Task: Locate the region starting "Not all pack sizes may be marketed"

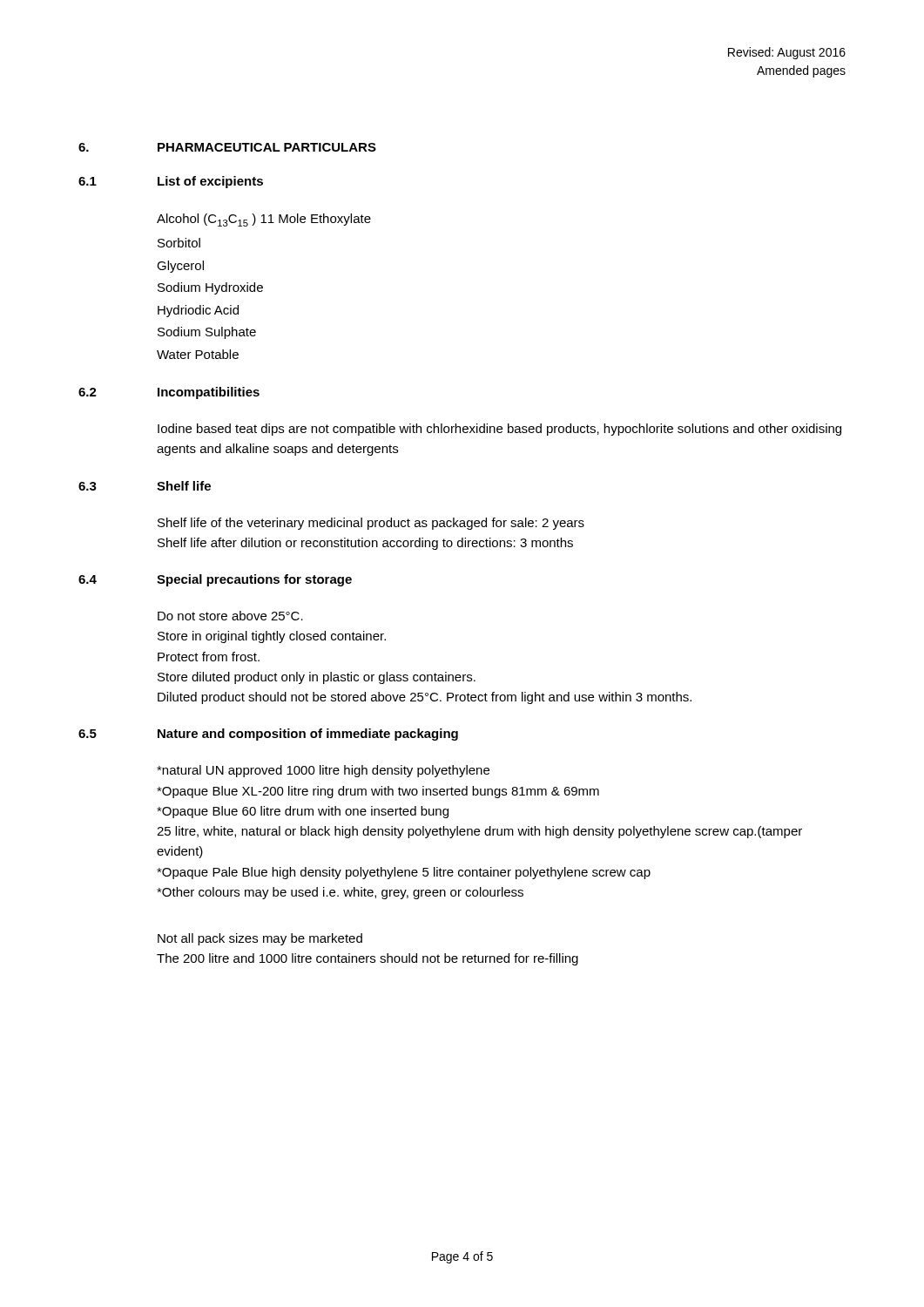Action: [462, 945]
